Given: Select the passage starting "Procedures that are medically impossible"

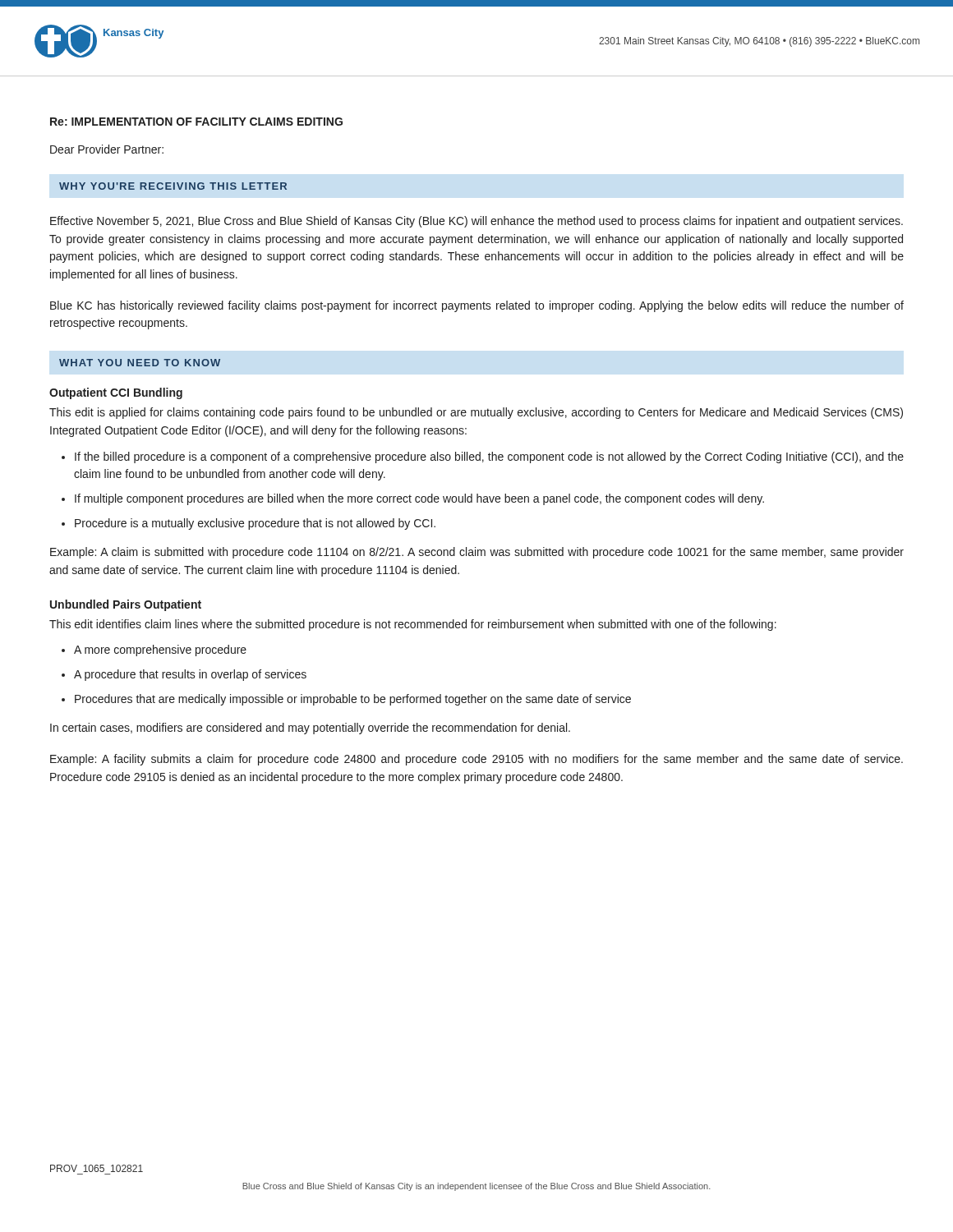Looking at the screenshot, I should tap(353, 699).
